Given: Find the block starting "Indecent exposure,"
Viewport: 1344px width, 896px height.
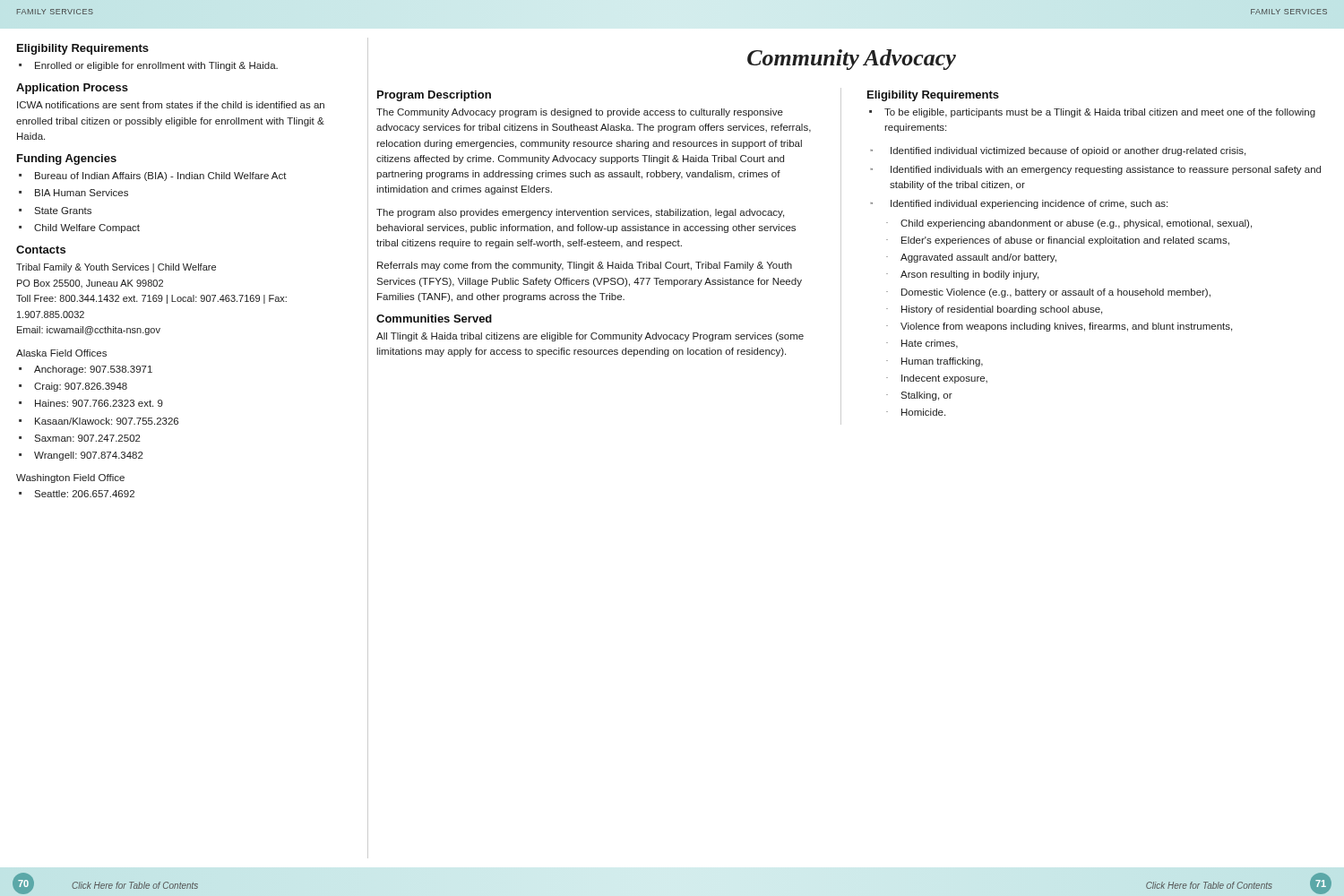Looking at the screenshot, I should click(937, 379).
